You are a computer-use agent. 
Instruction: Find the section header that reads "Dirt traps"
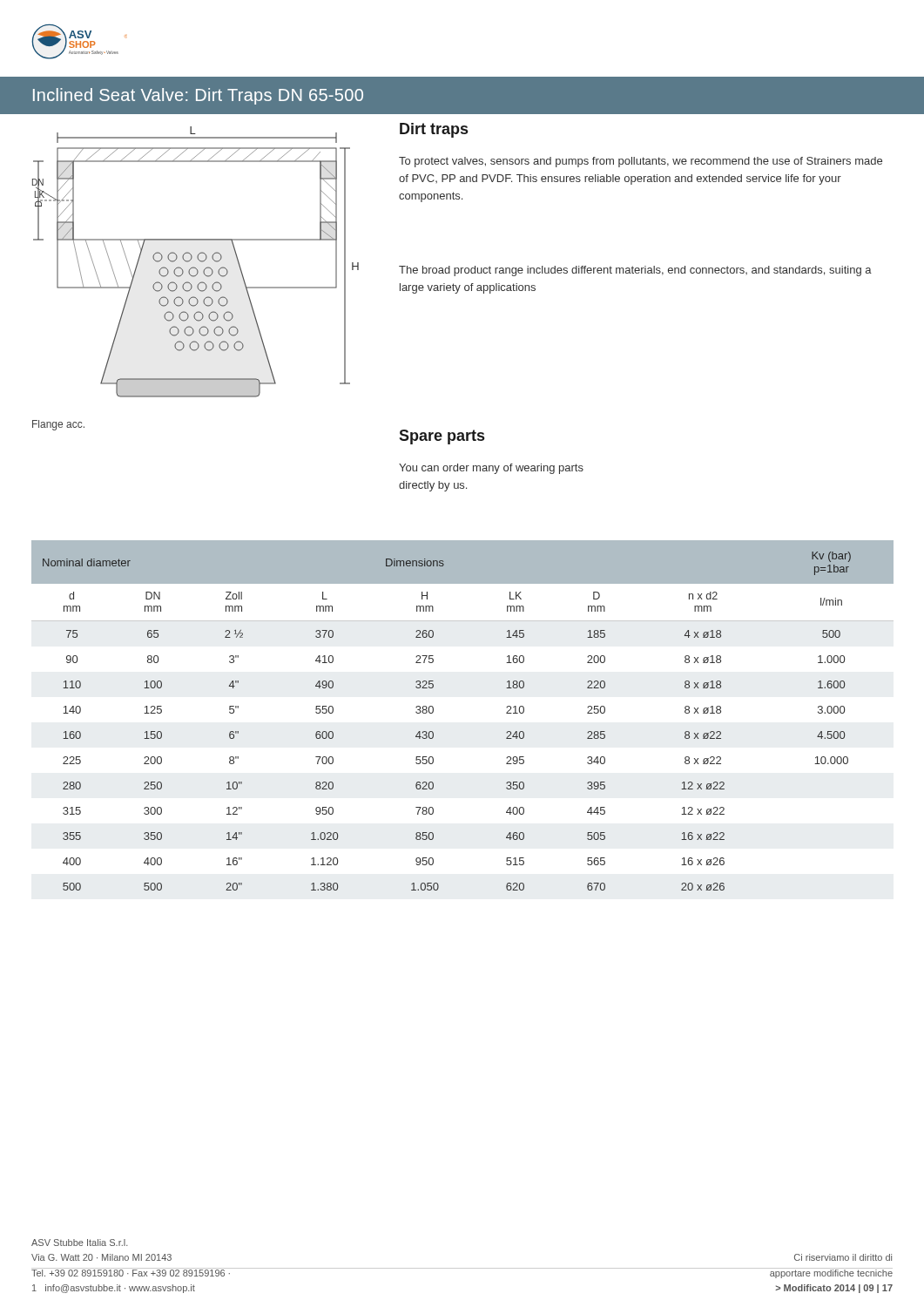[434, 129]
